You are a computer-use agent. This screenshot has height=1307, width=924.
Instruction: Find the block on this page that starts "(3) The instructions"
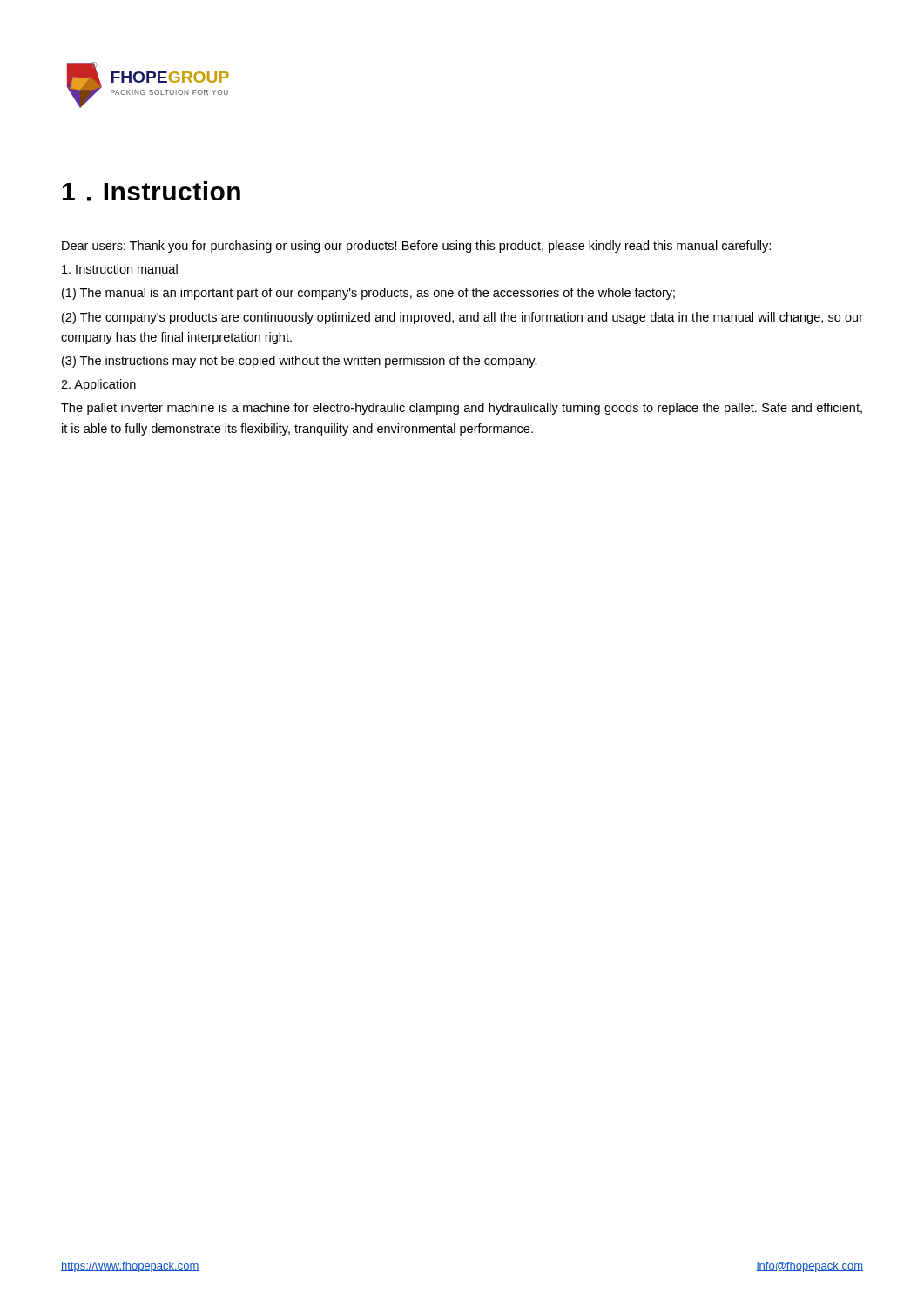(299, 361)
